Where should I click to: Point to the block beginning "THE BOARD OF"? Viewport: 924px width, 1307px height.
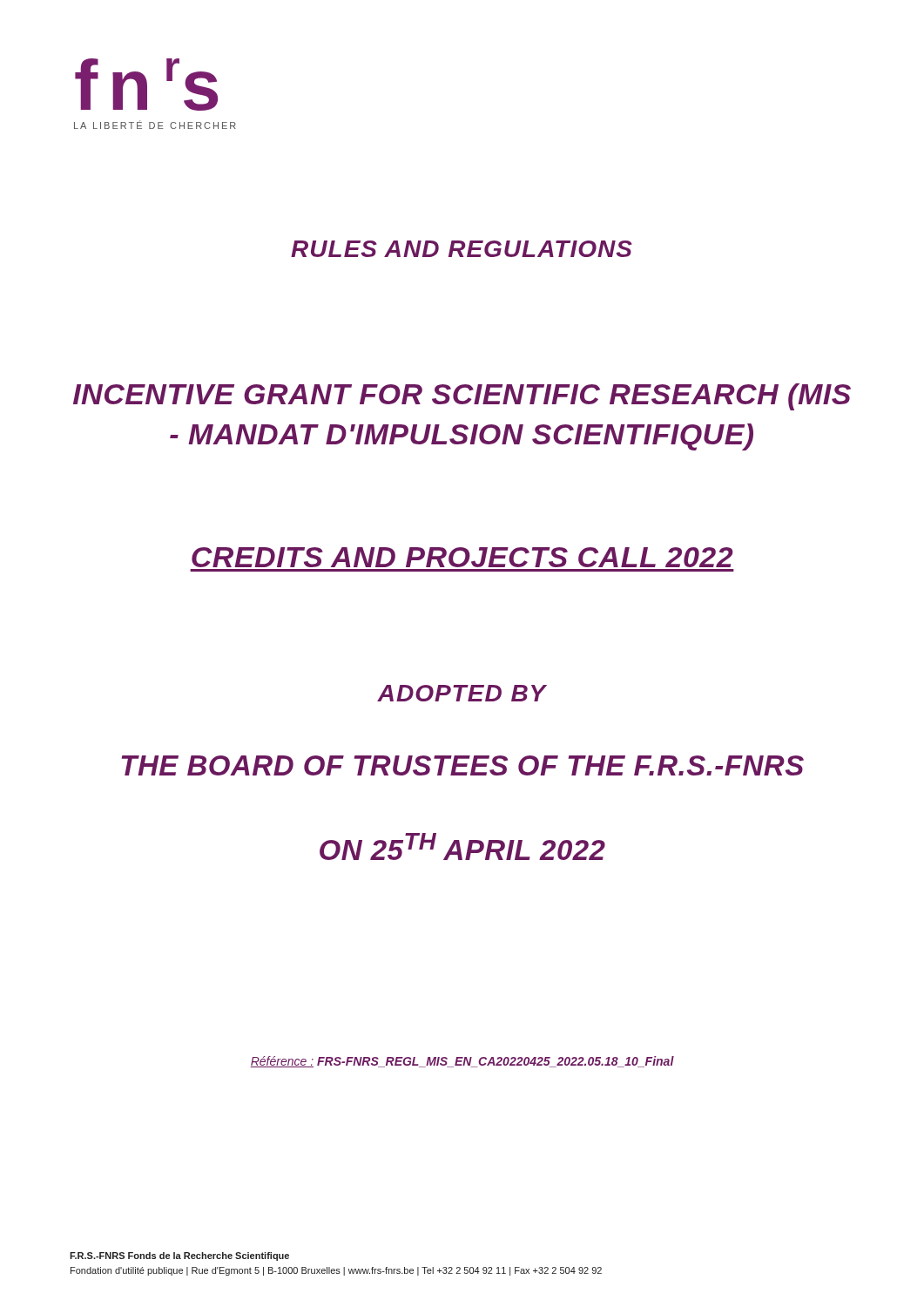click(x=462, y=765)
